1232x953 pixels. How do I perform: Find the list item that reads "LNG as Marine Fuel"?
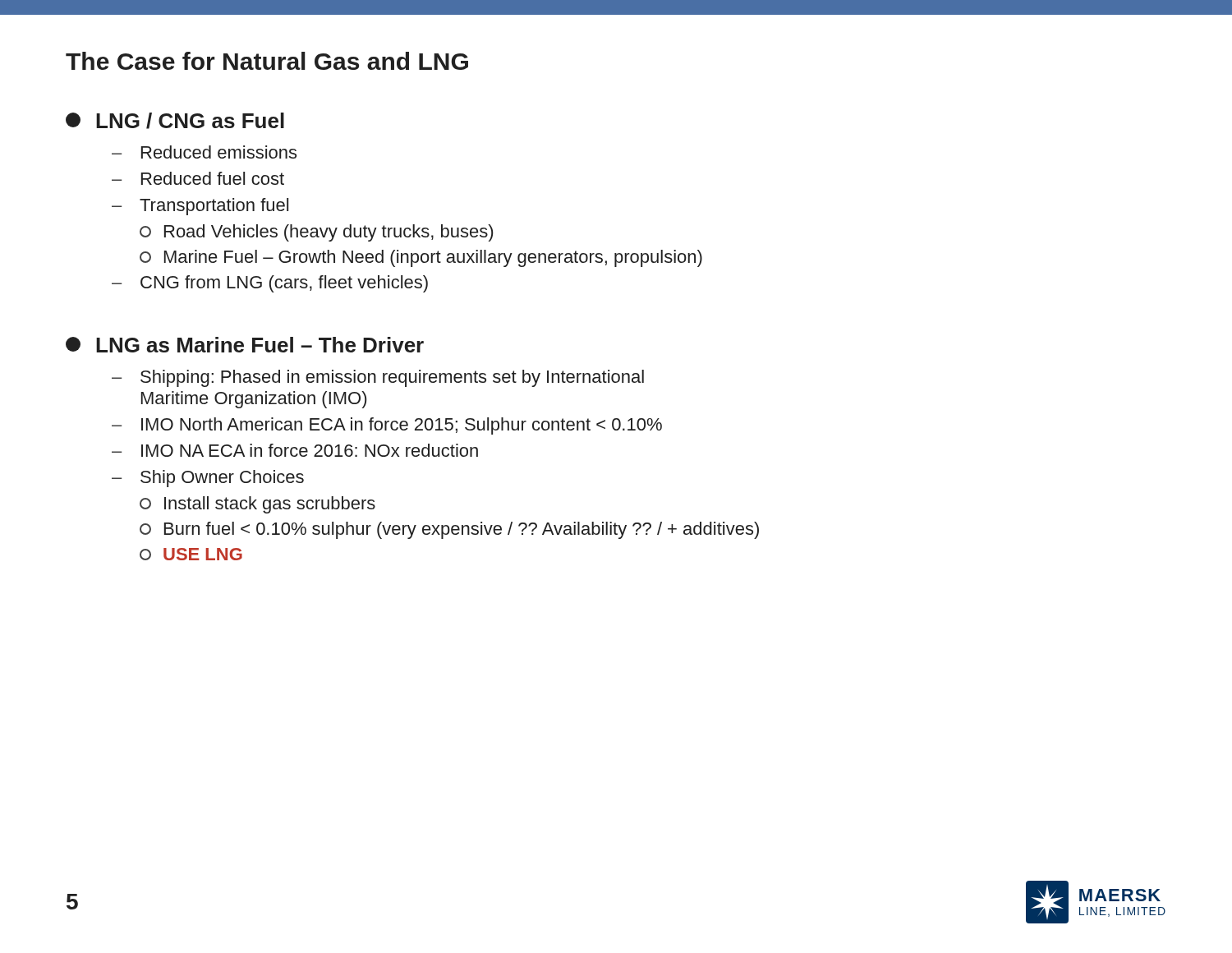coord(245,345)
